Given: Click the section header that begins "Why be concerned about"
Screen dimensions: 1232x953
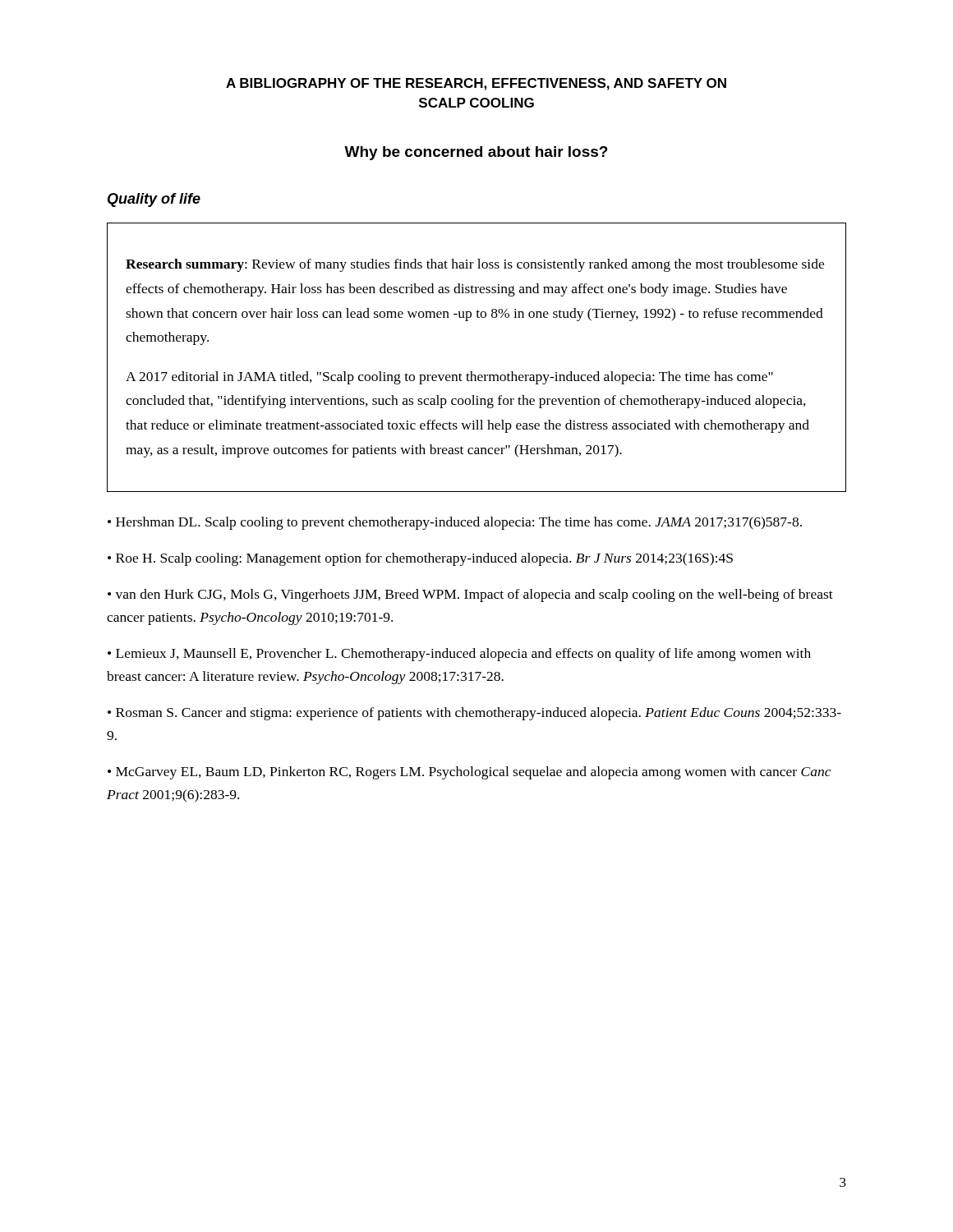Looking at the screenshot, I should [476, 151].
